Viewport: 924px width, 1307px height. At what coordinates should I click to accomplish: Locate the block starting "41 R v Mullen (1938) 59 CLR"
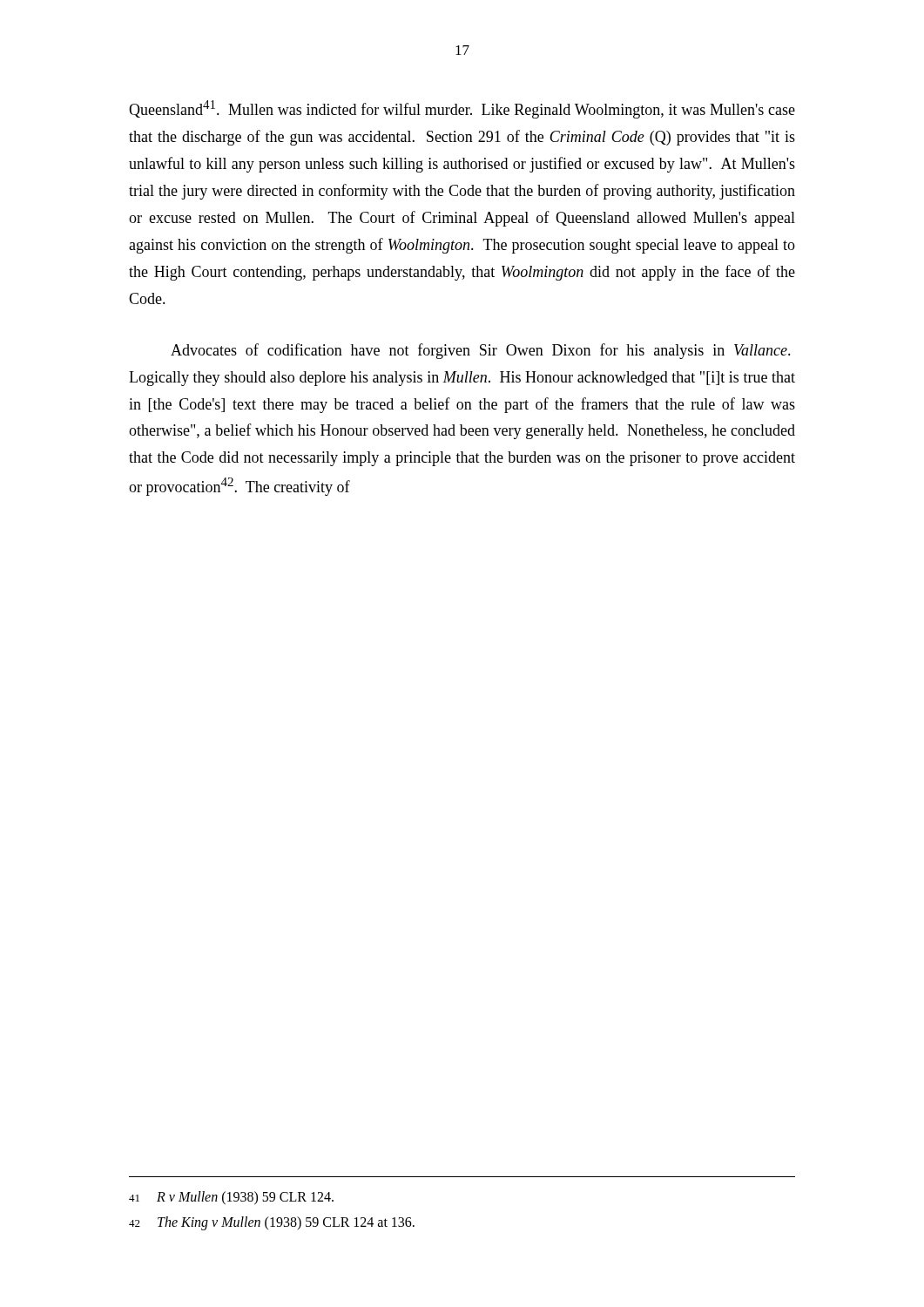pyautogui.click(x=232, y=1197)
